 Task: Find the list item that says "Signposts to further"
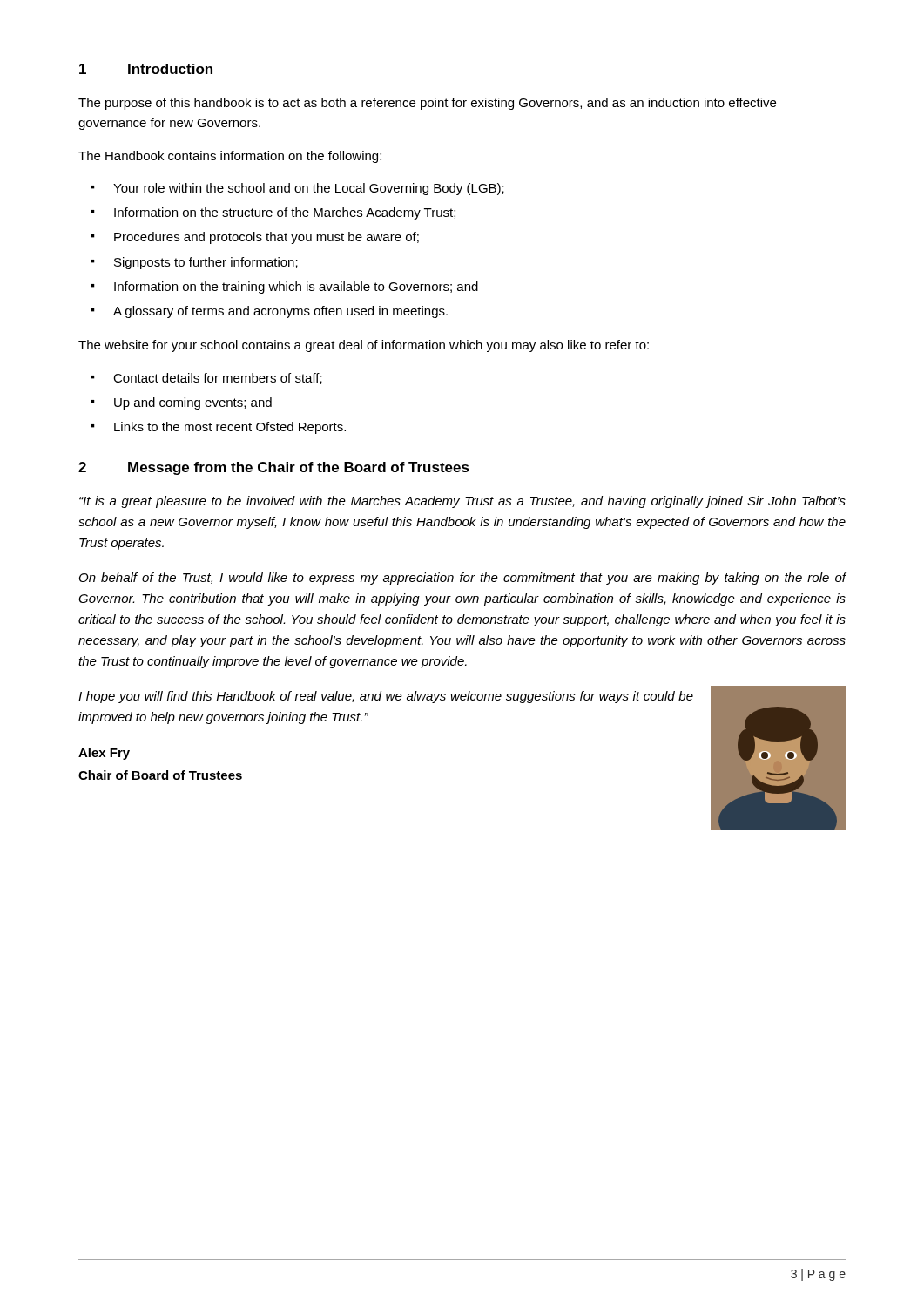206,261
